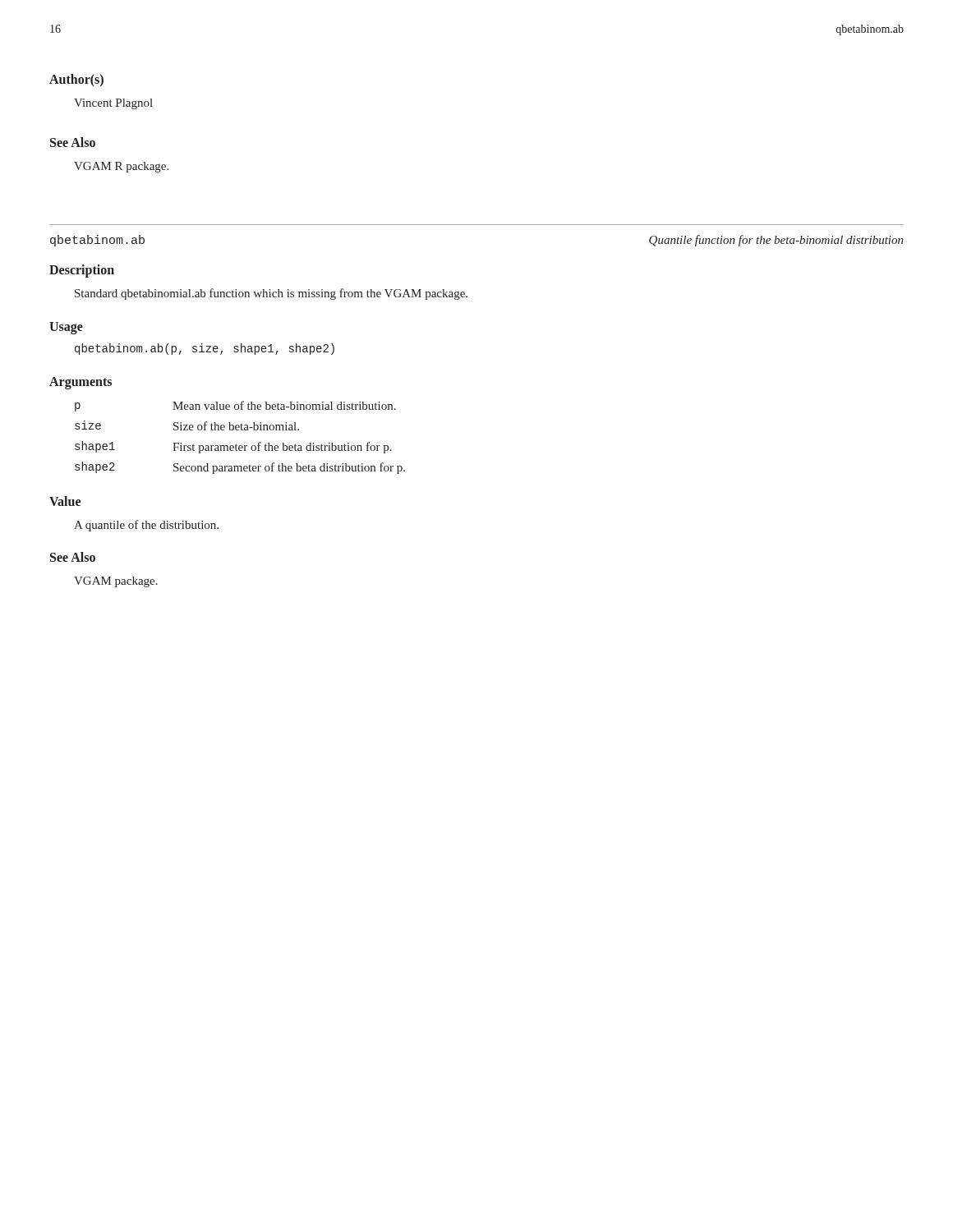Where does it say "Vincent Plagnol"?
The width and height of the screenshot is (953, 1232).
tap(113, 103)
